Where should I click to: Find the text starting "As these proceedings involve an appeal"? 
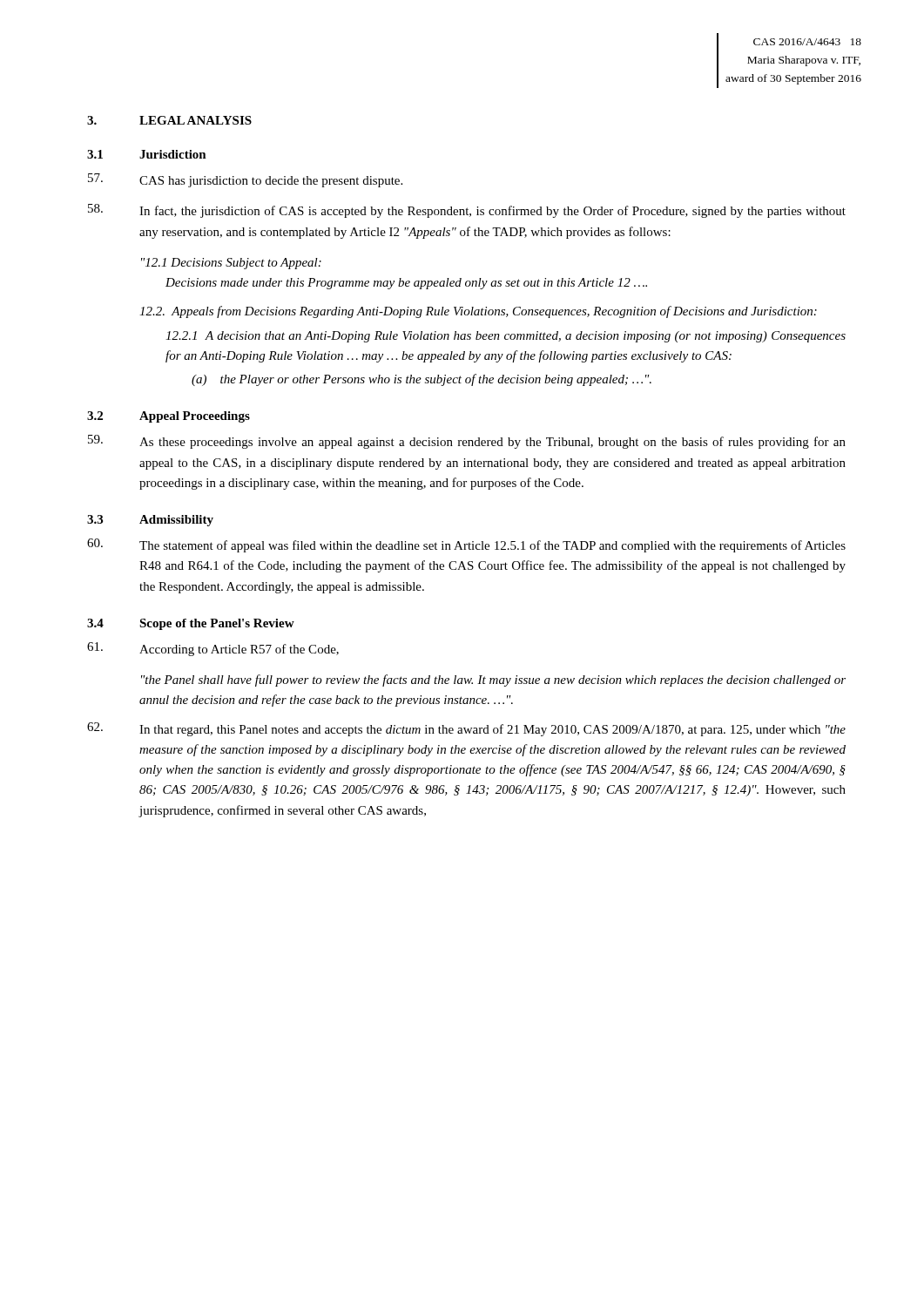tap(466, 463)
